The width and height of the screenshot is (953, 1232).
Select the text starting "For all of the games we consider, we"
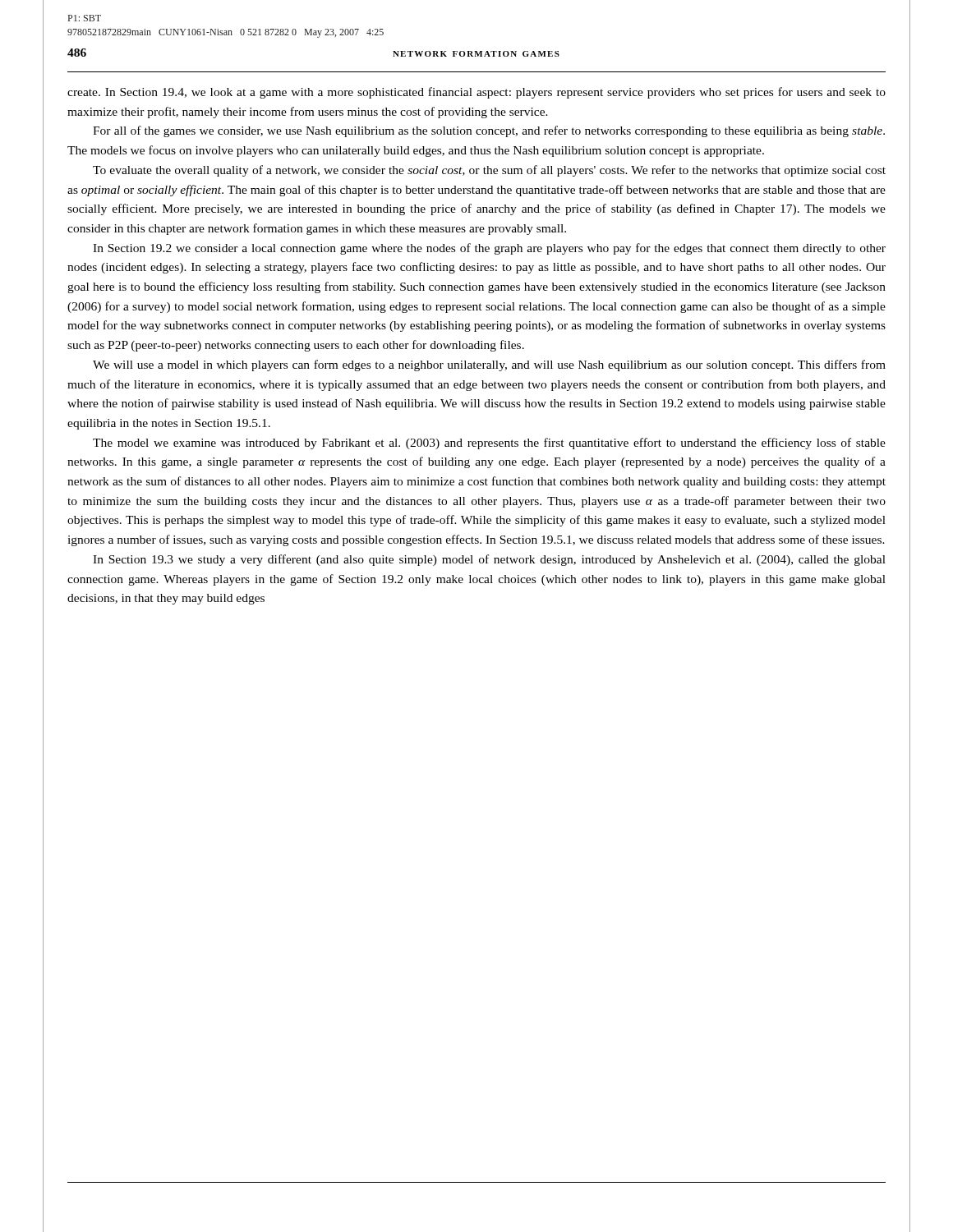(476, 141)
